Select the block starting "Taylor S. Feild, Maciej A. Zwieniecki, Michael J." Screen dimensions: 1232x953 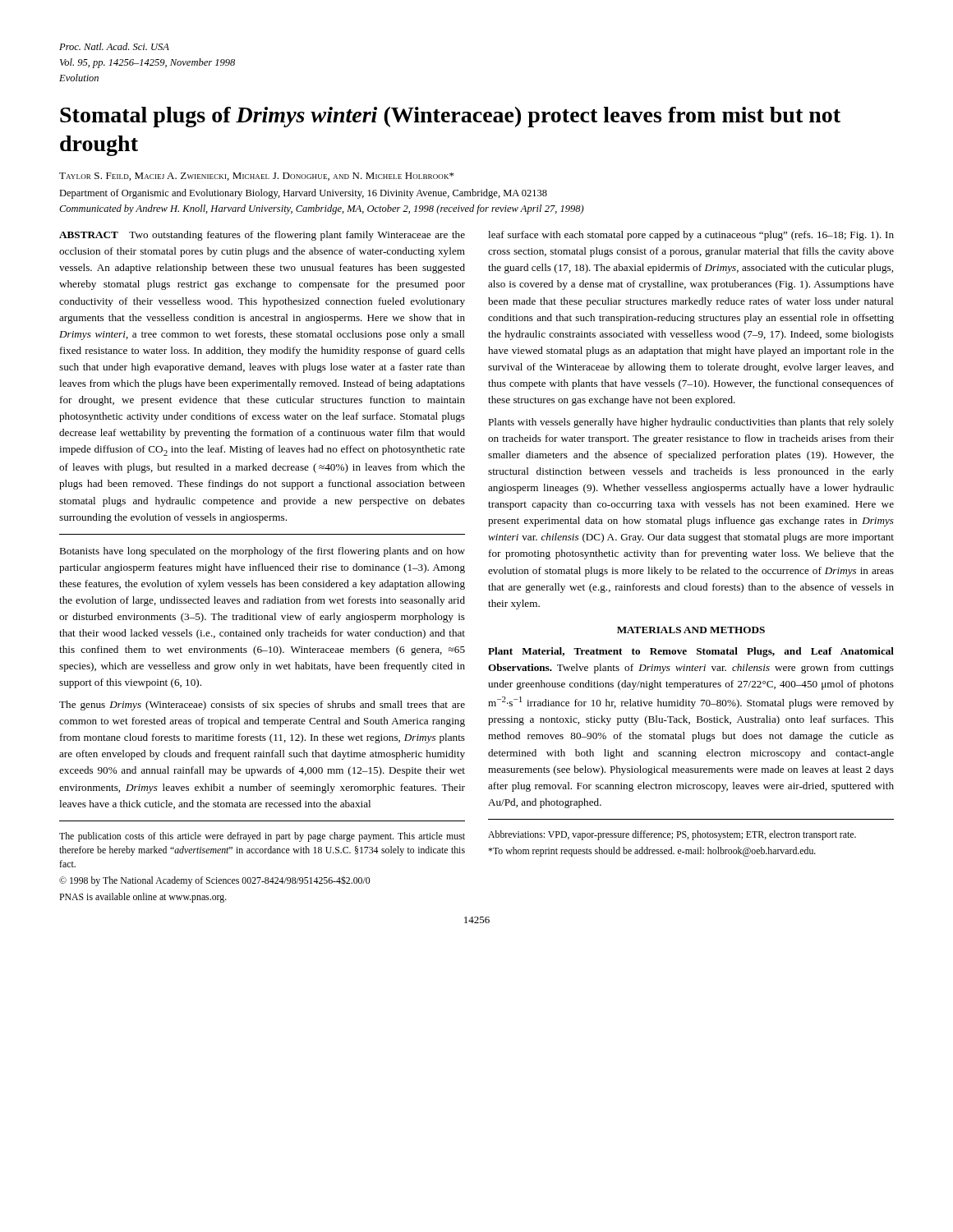point(257,176)
